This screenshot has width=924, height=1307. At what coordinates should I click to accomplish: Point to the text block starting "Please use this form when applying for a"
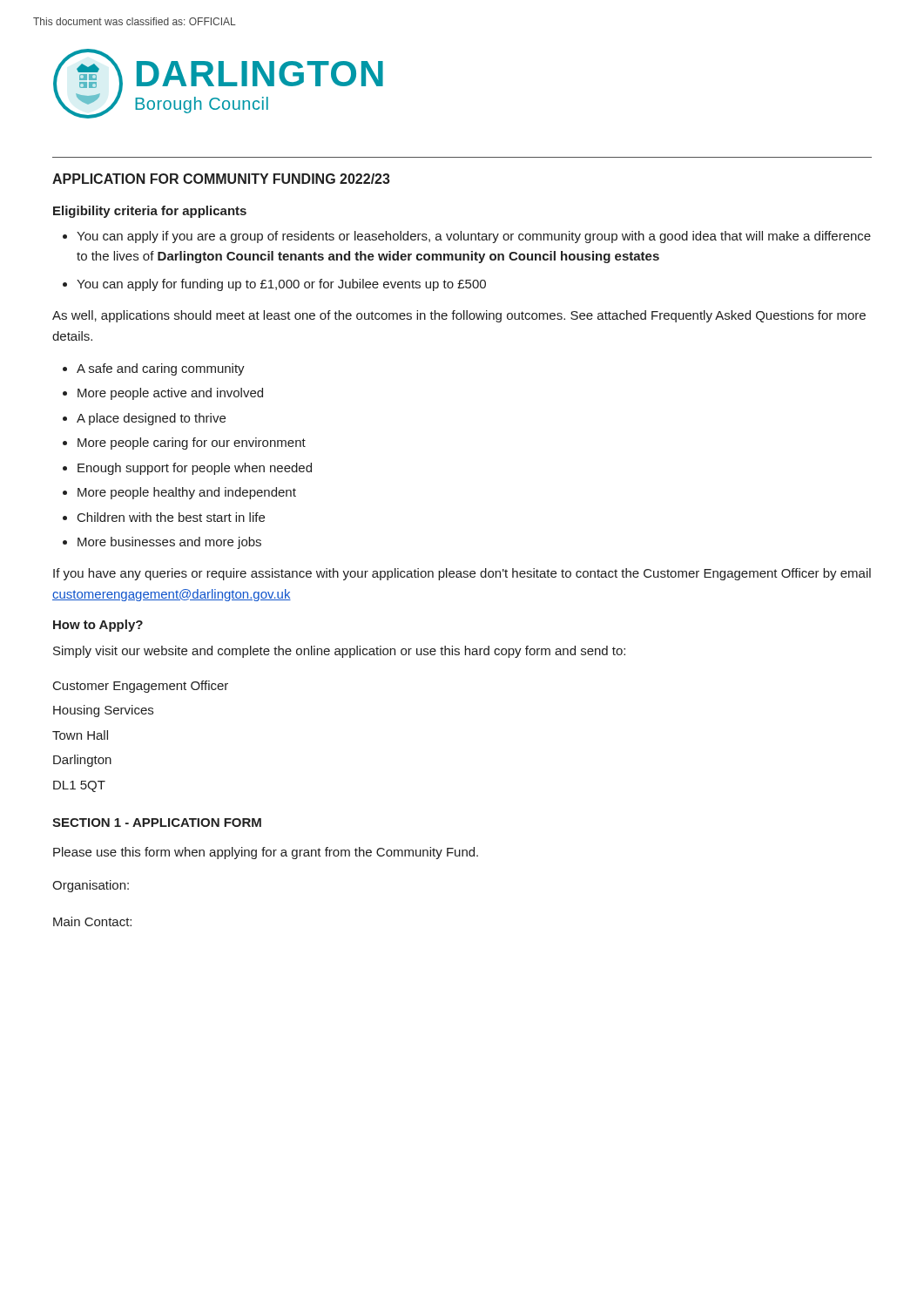point(266,852)
